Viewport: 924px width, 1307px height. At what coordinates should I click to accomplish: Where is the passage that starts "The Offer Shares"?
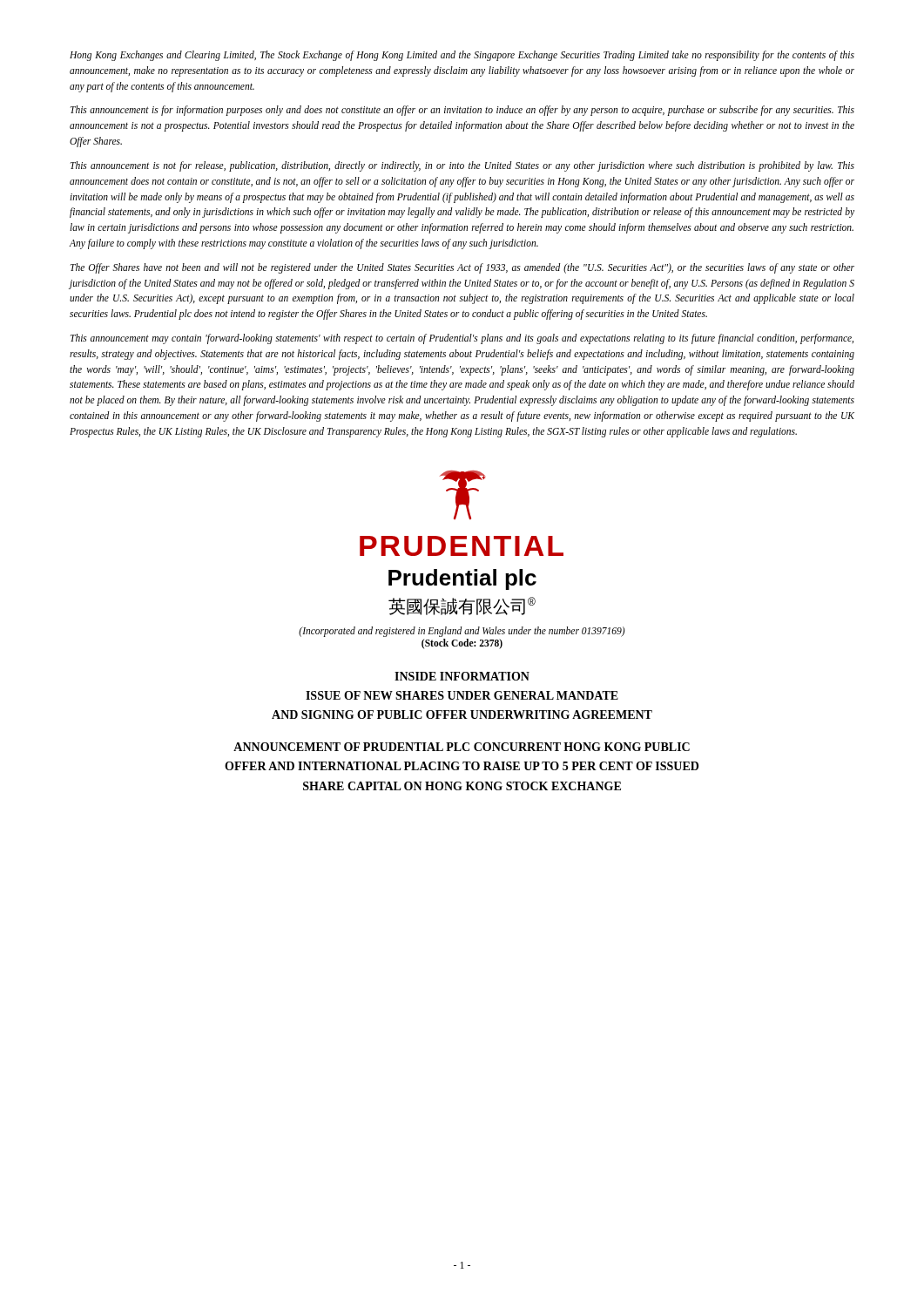click(462, 291)
